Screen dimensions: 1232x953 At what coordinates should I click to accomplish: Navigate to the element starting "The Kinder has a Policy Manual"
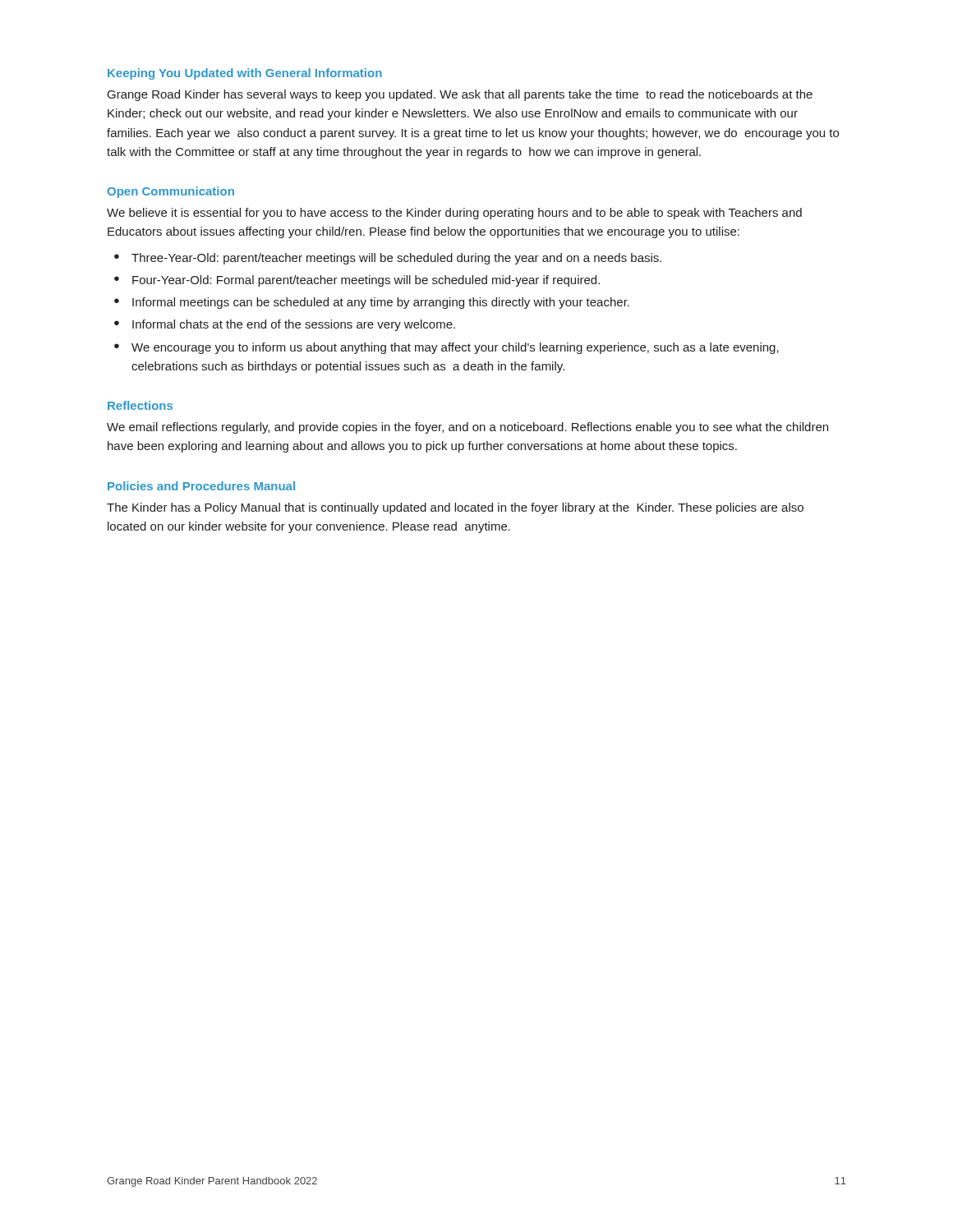pyautogui.click(x=455, y=516)
